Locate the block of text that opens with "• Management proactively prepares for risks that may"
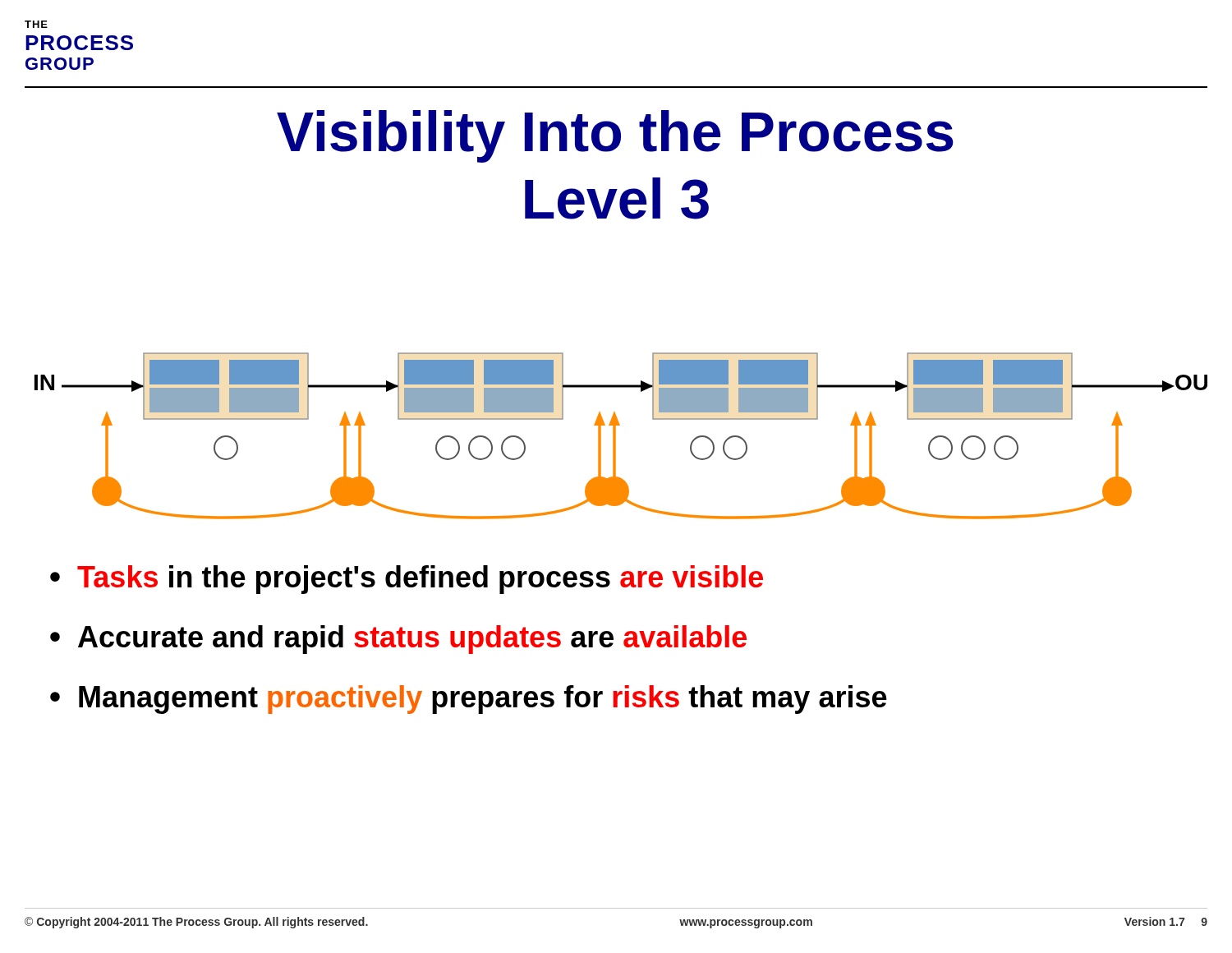The height and width of the screenshot is (953, 1232). pos(468,697)
